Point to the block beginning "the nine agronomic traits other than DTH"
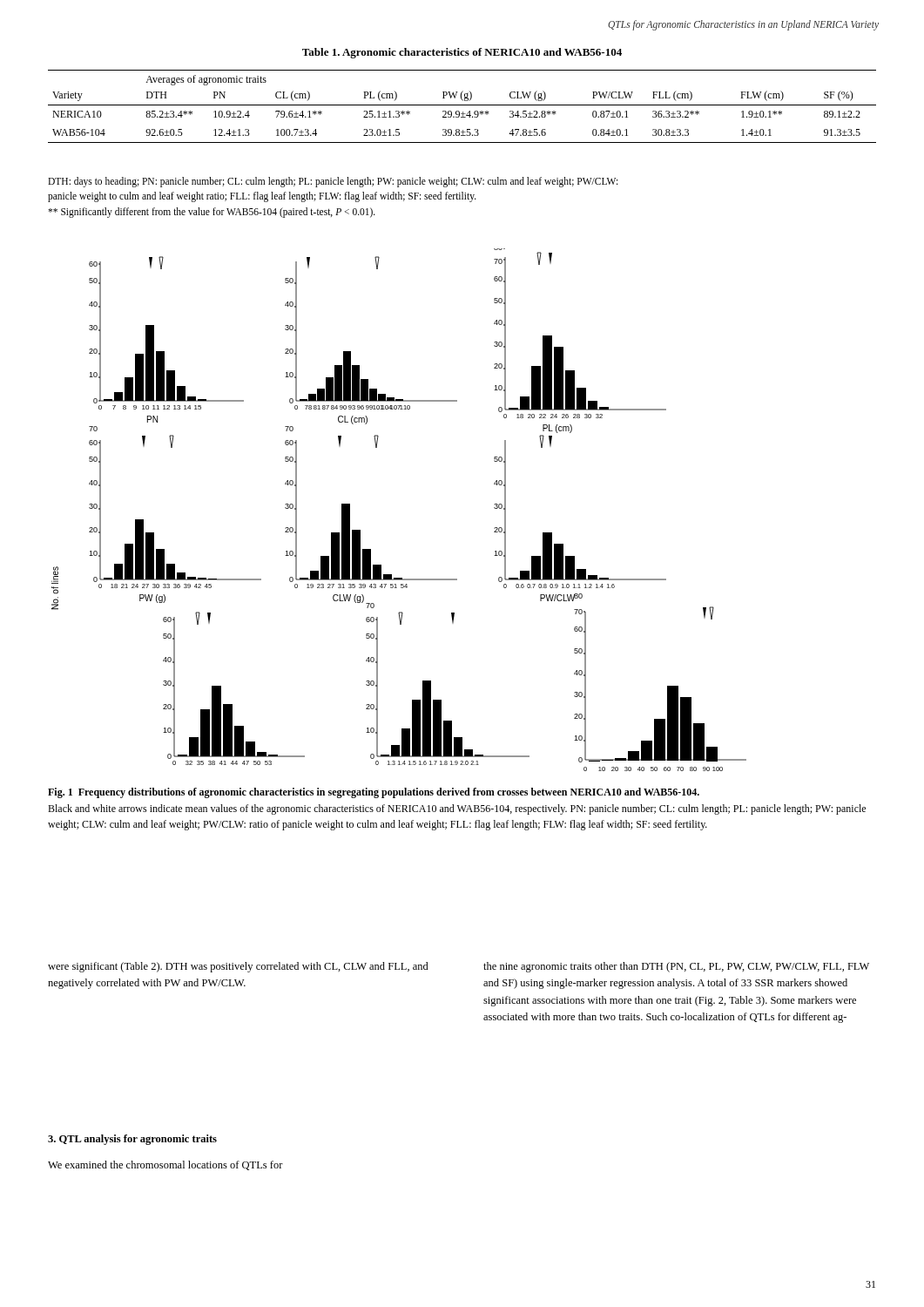This screenshot has height=1307, width=924. click(676, 992)
